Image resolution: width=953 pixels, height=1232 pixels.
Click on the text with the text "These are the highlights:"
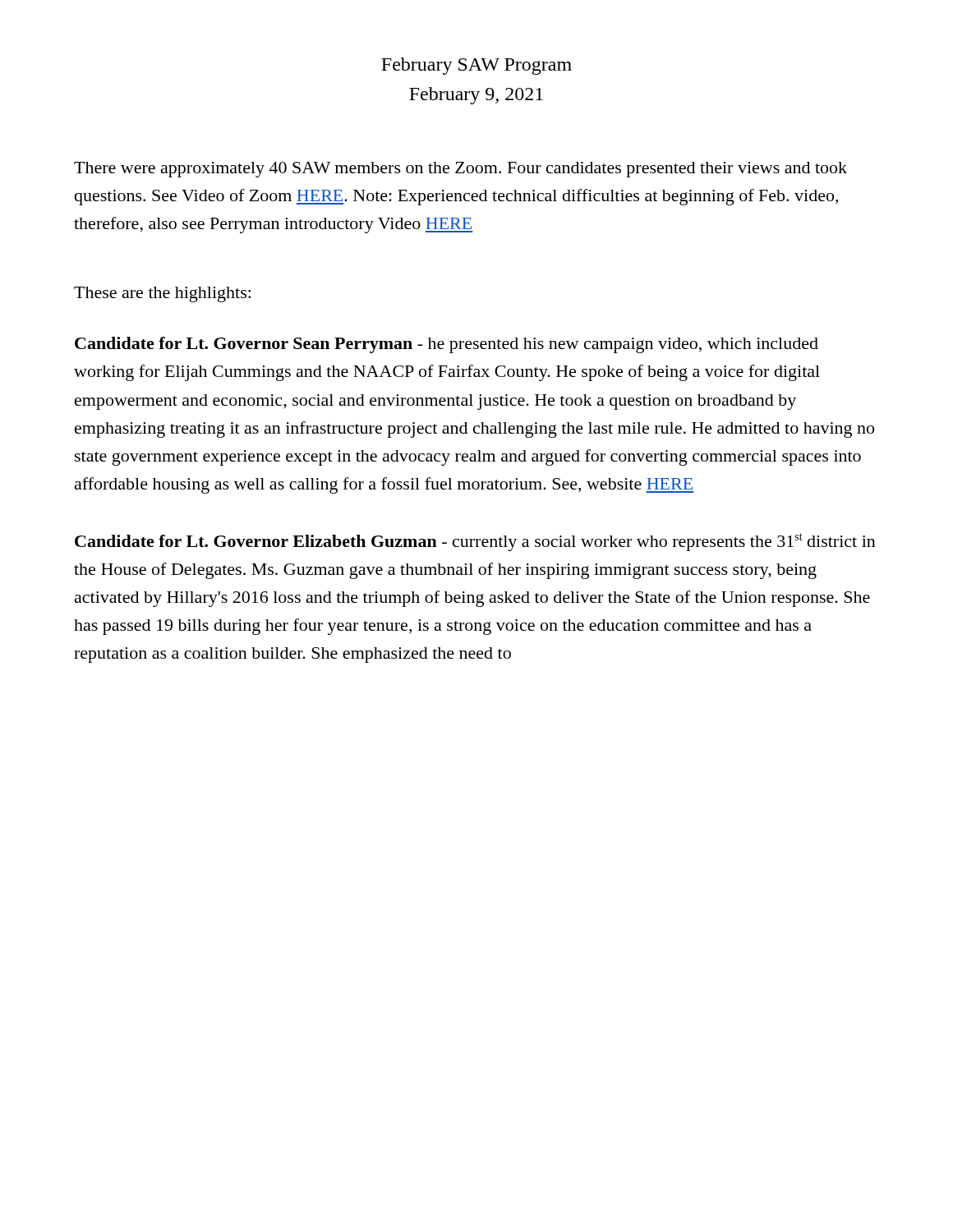pyautogui.click(x=163, y=292)
